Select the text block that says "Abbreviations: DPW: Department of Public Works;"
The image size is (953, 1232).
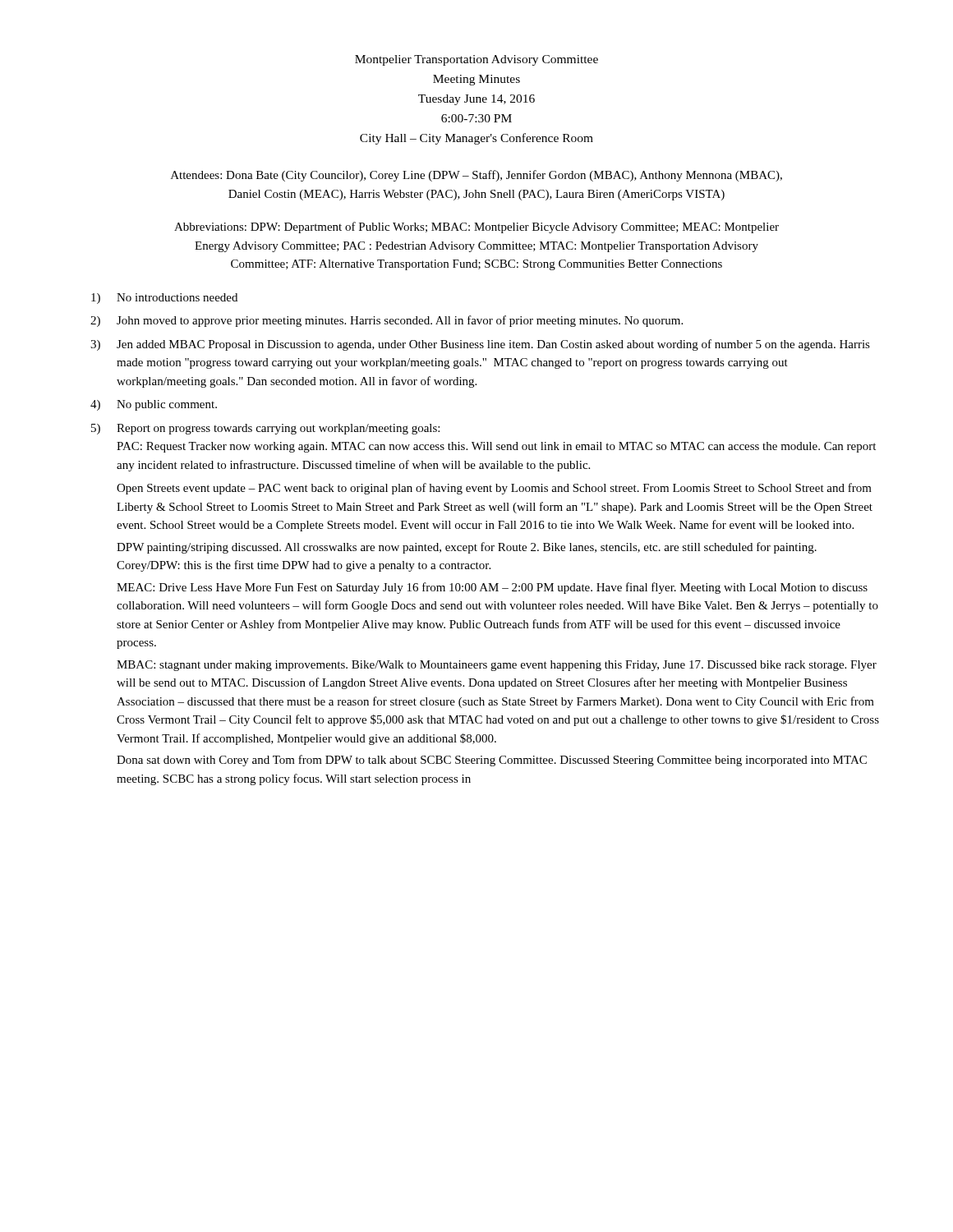[476, 245]
